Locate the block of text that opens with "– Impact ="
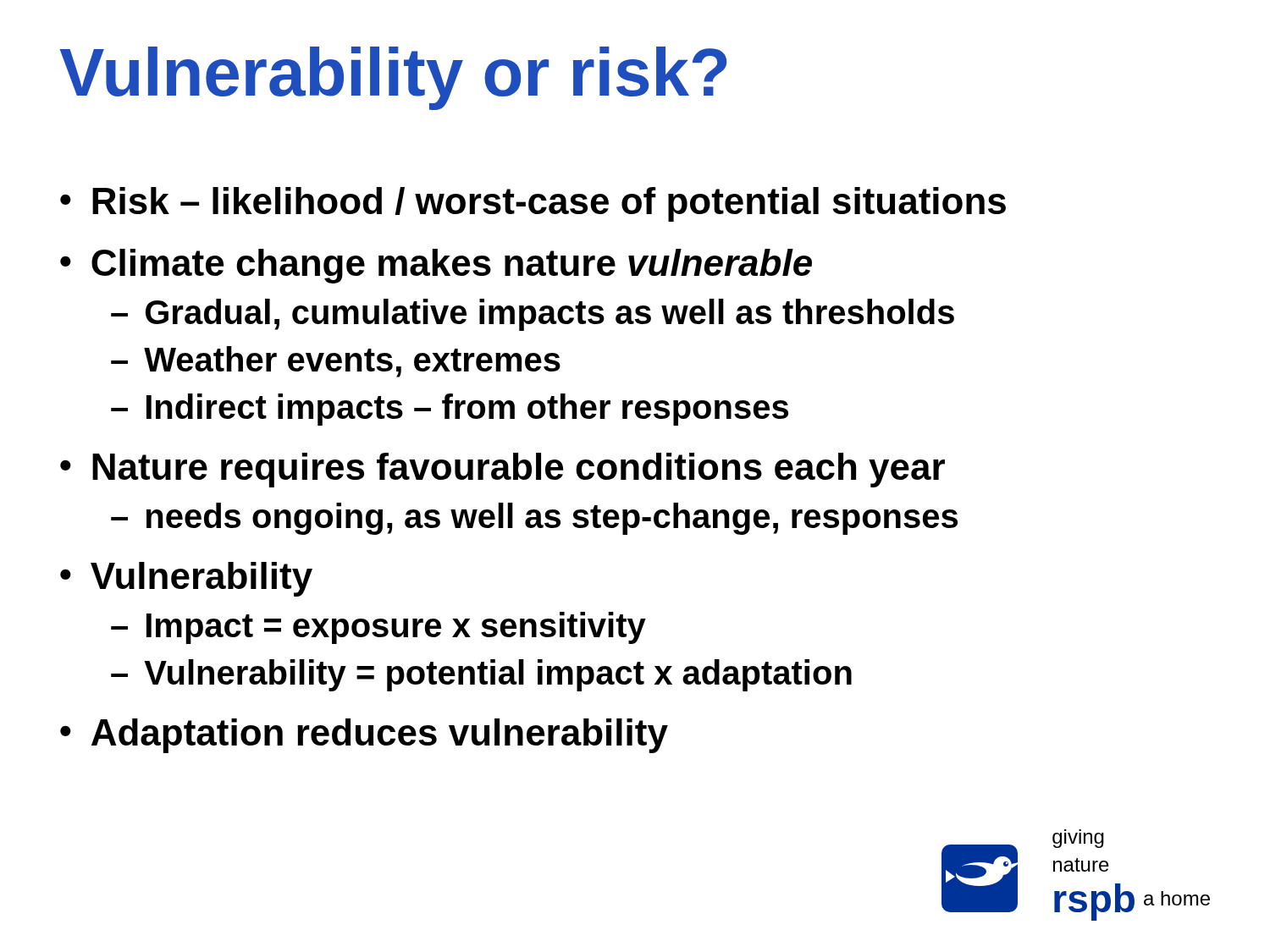Viewport: 1270px width, 952px height. point(378,625)
